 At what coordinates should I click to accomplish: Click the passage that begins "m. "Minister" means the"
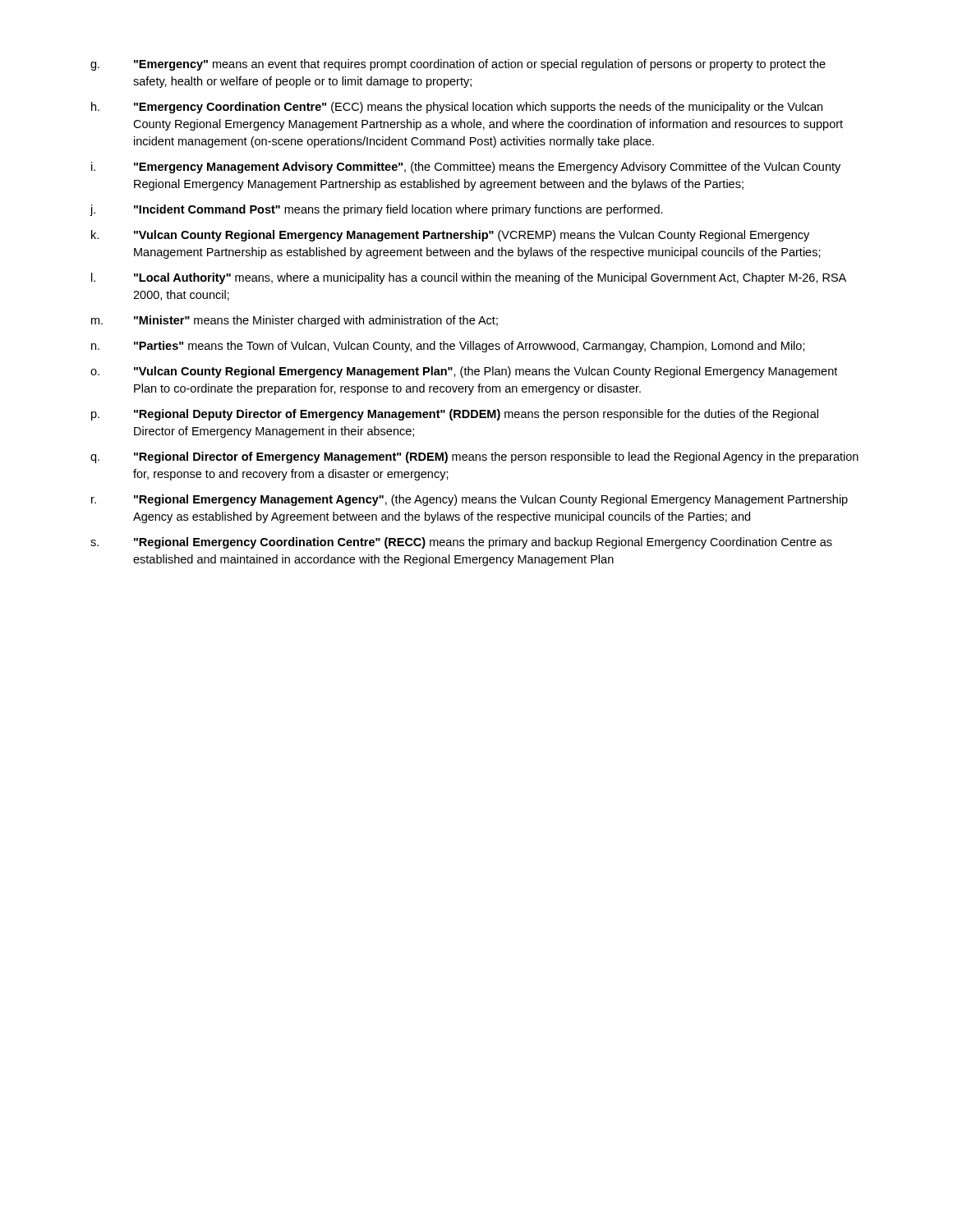(x=294, y=321)
